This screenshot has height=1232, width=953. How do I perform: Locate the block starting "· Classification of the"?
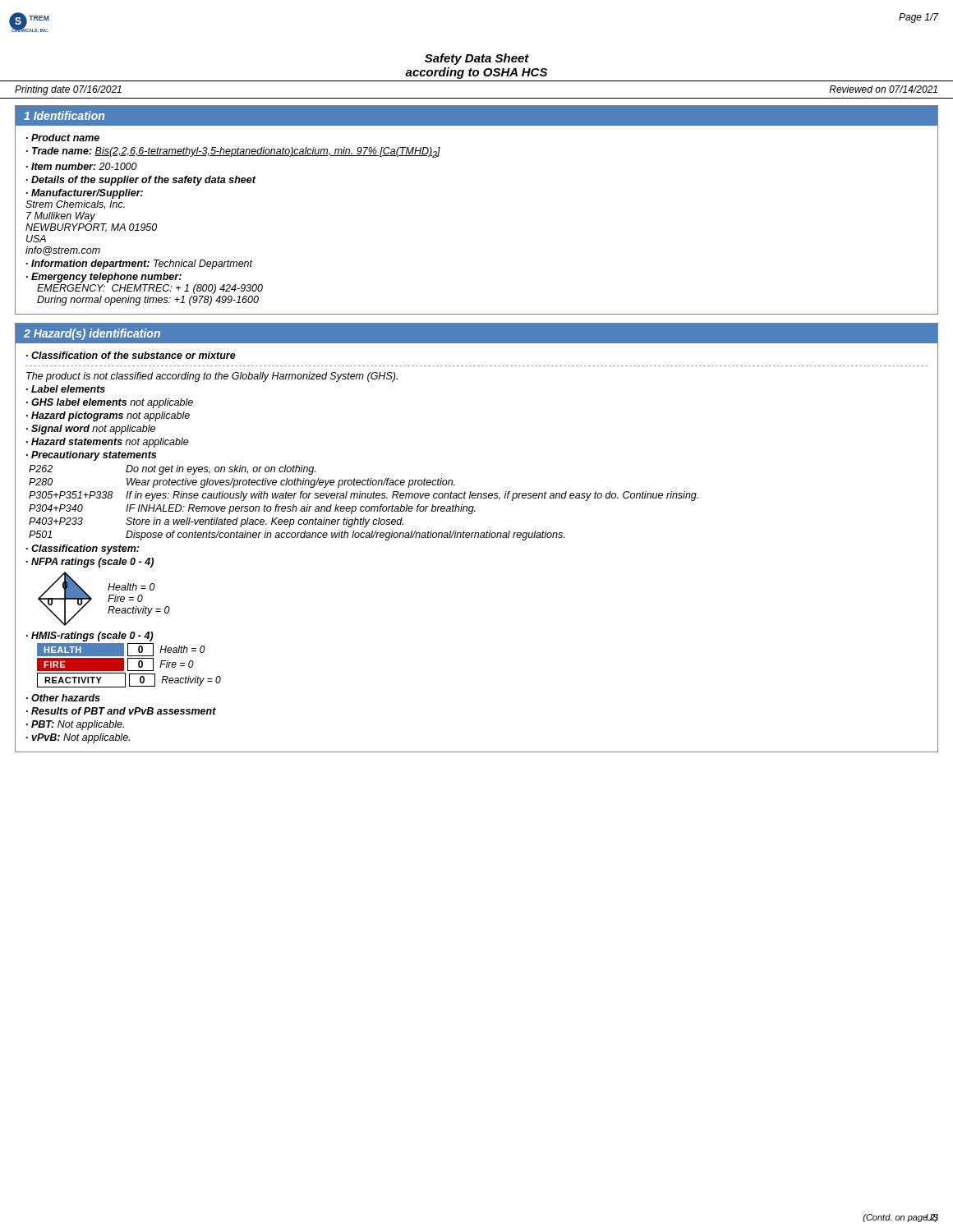coord(476,366)
